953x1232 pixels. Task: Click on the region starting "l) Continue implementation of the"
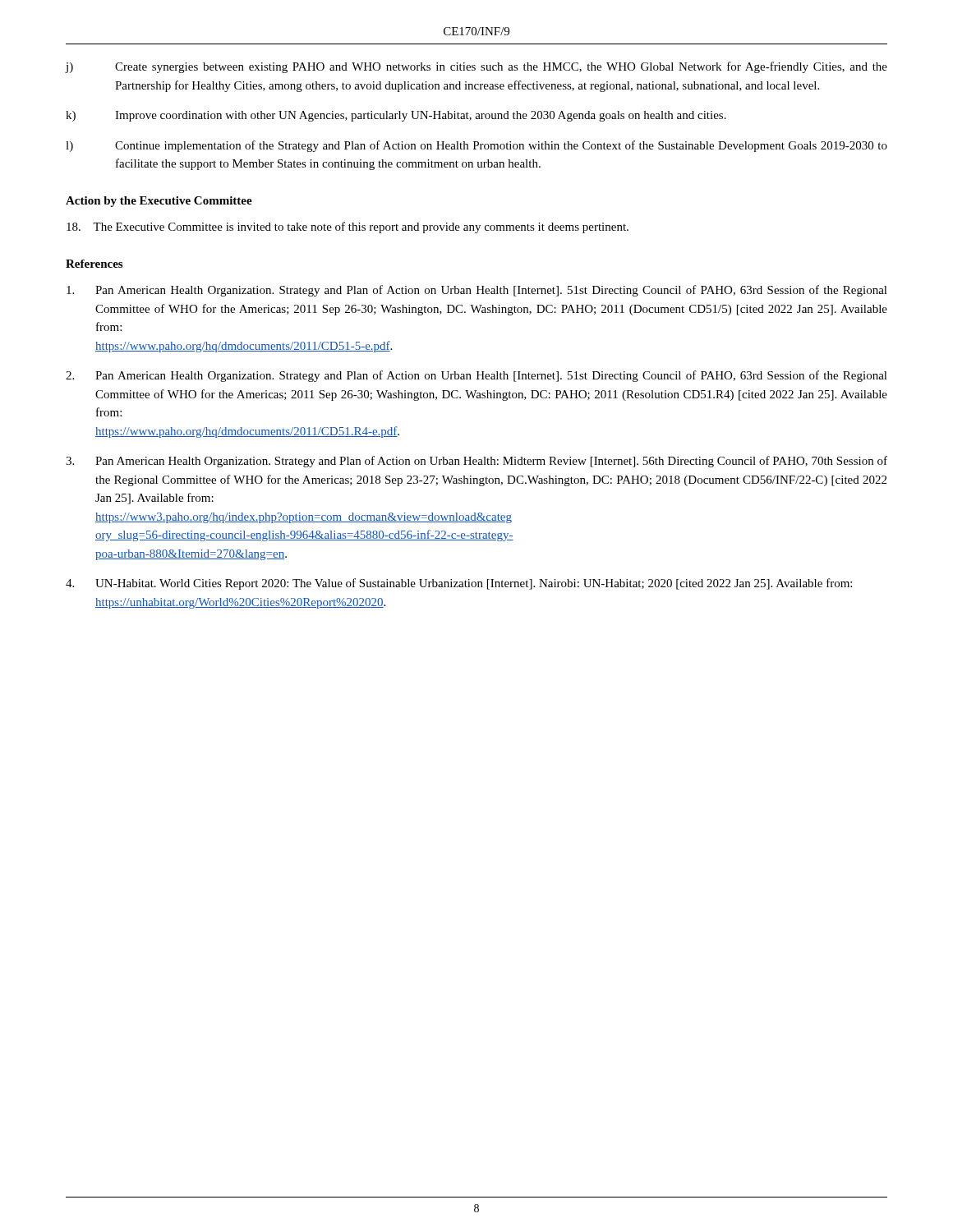[476, 154]
